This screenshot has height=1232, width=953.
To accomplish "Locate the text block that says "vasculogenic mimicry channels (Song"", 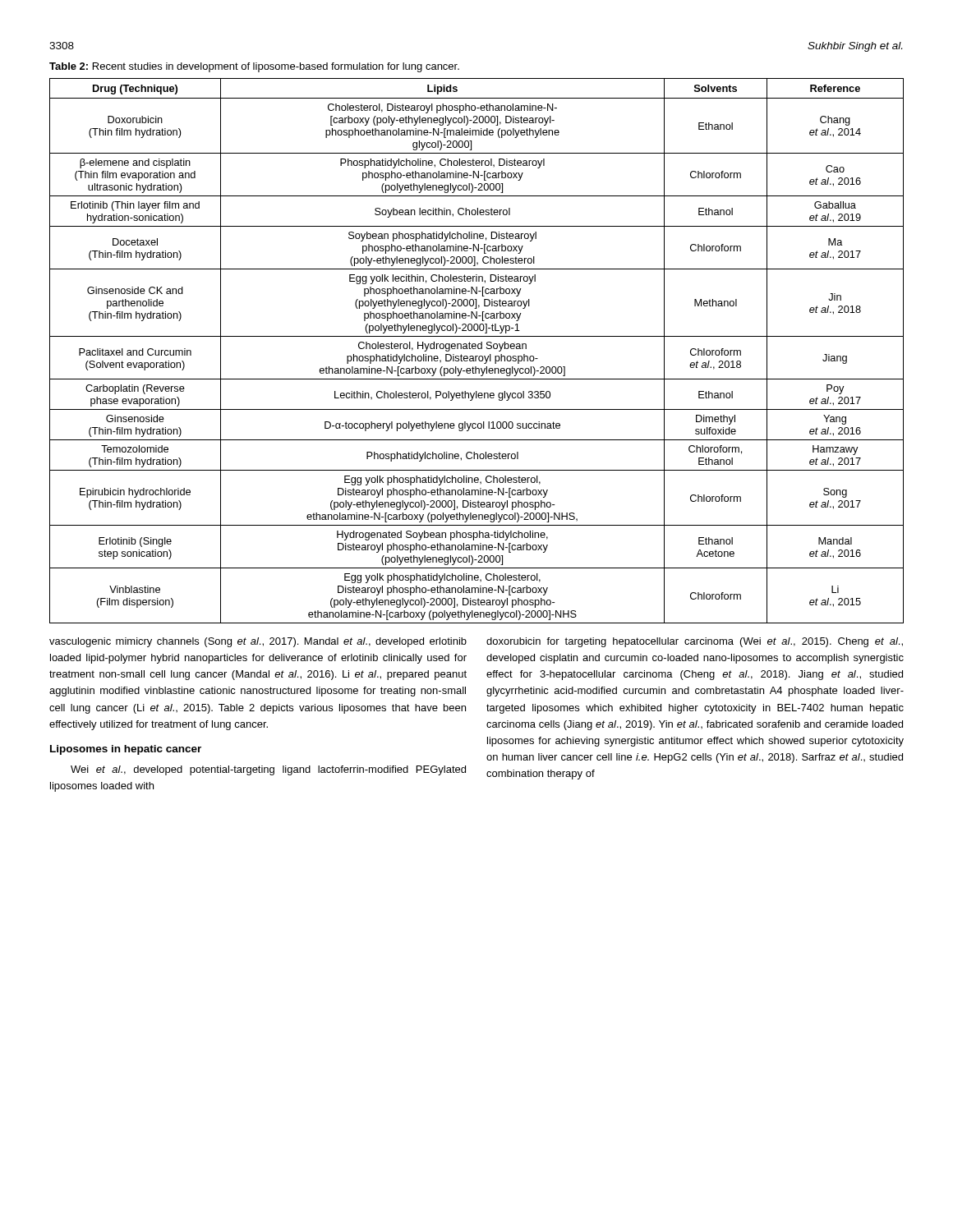I will tap(258, 682).
